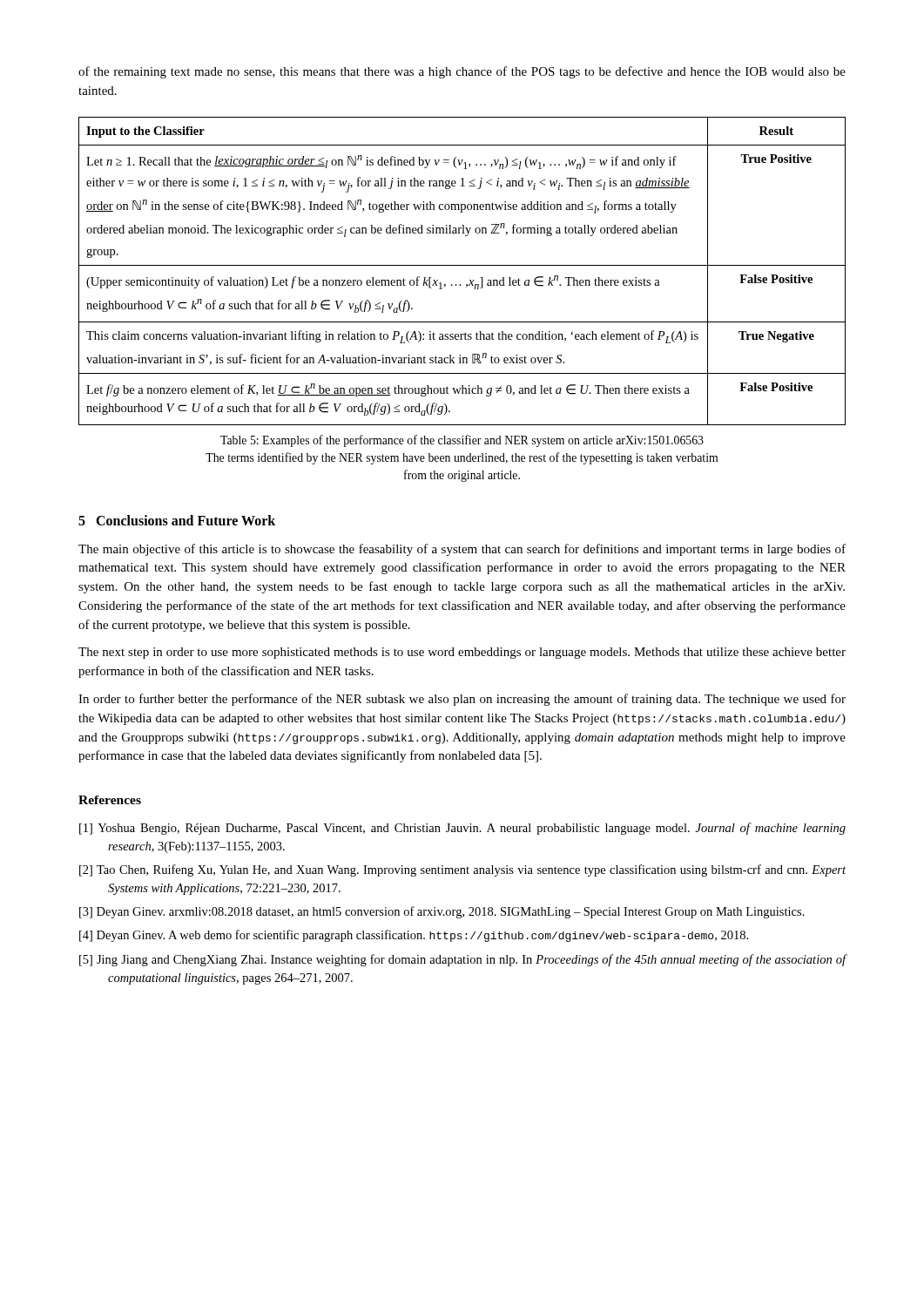Find the passage starting "Table 5: Examples"
924x1307 pixels.
click(462, 458)
